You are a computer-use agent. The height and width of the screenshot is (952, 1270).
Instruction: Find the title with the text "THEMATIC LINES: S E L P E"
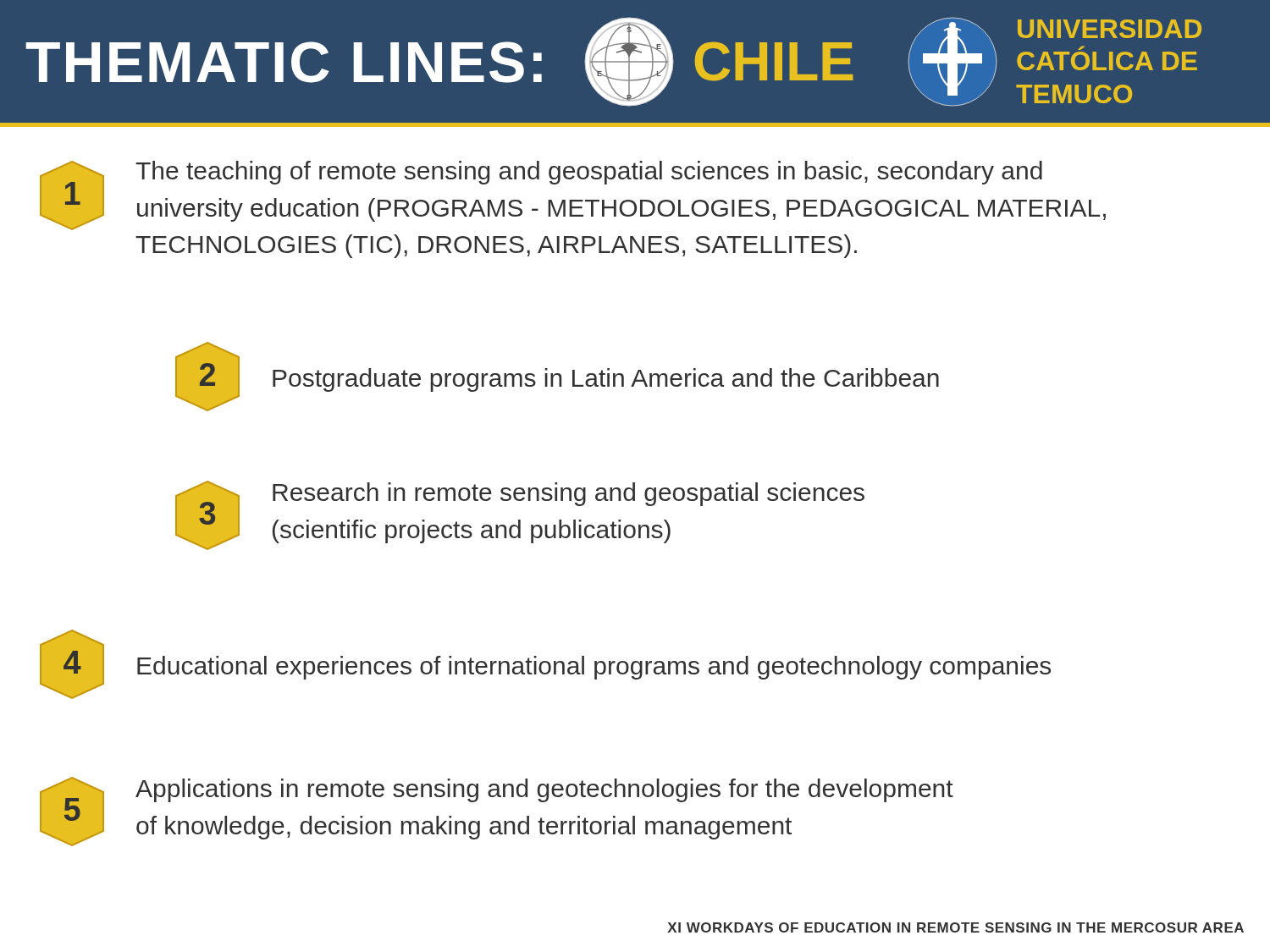click(614, 61)
